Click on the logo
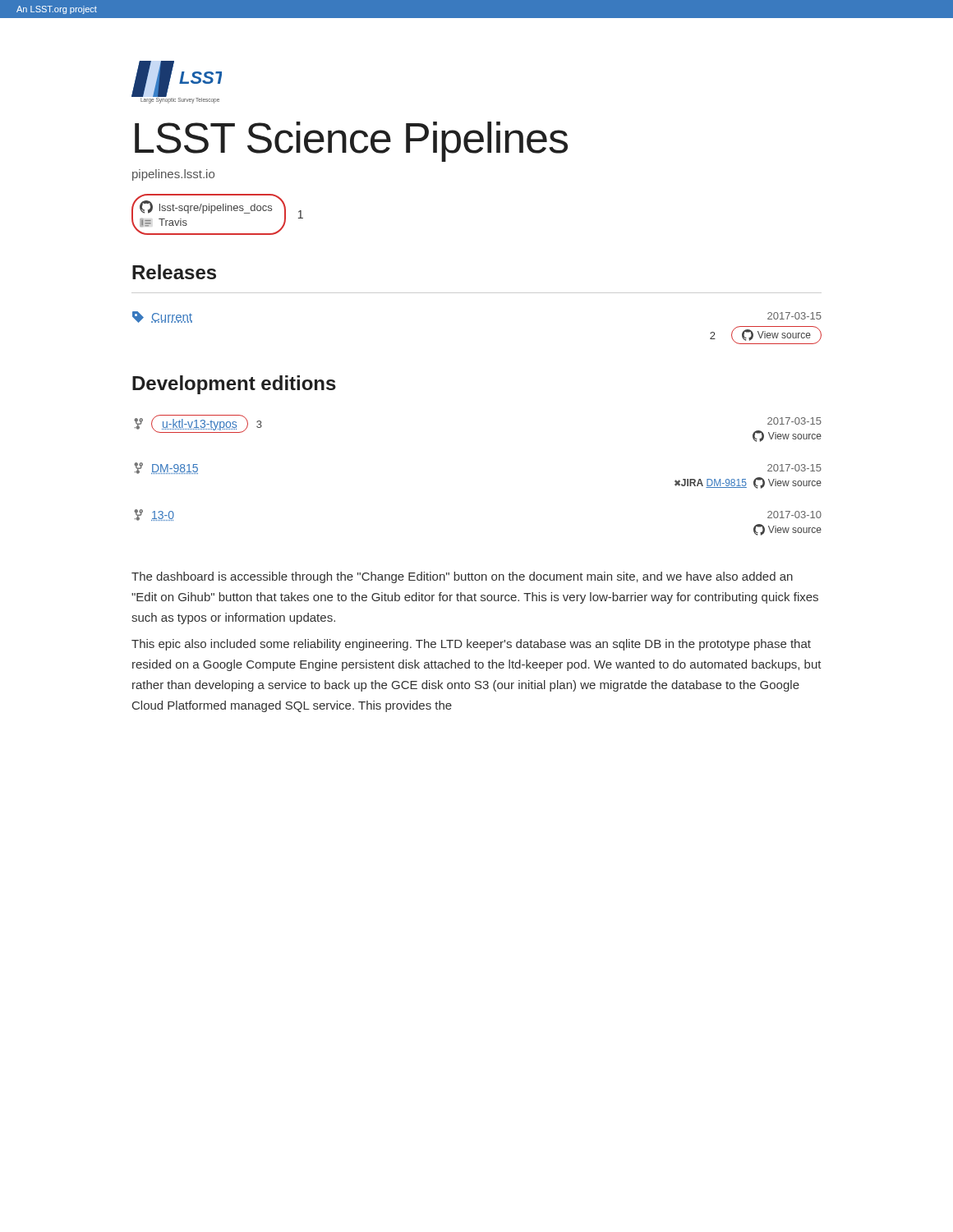 (476, 81)
